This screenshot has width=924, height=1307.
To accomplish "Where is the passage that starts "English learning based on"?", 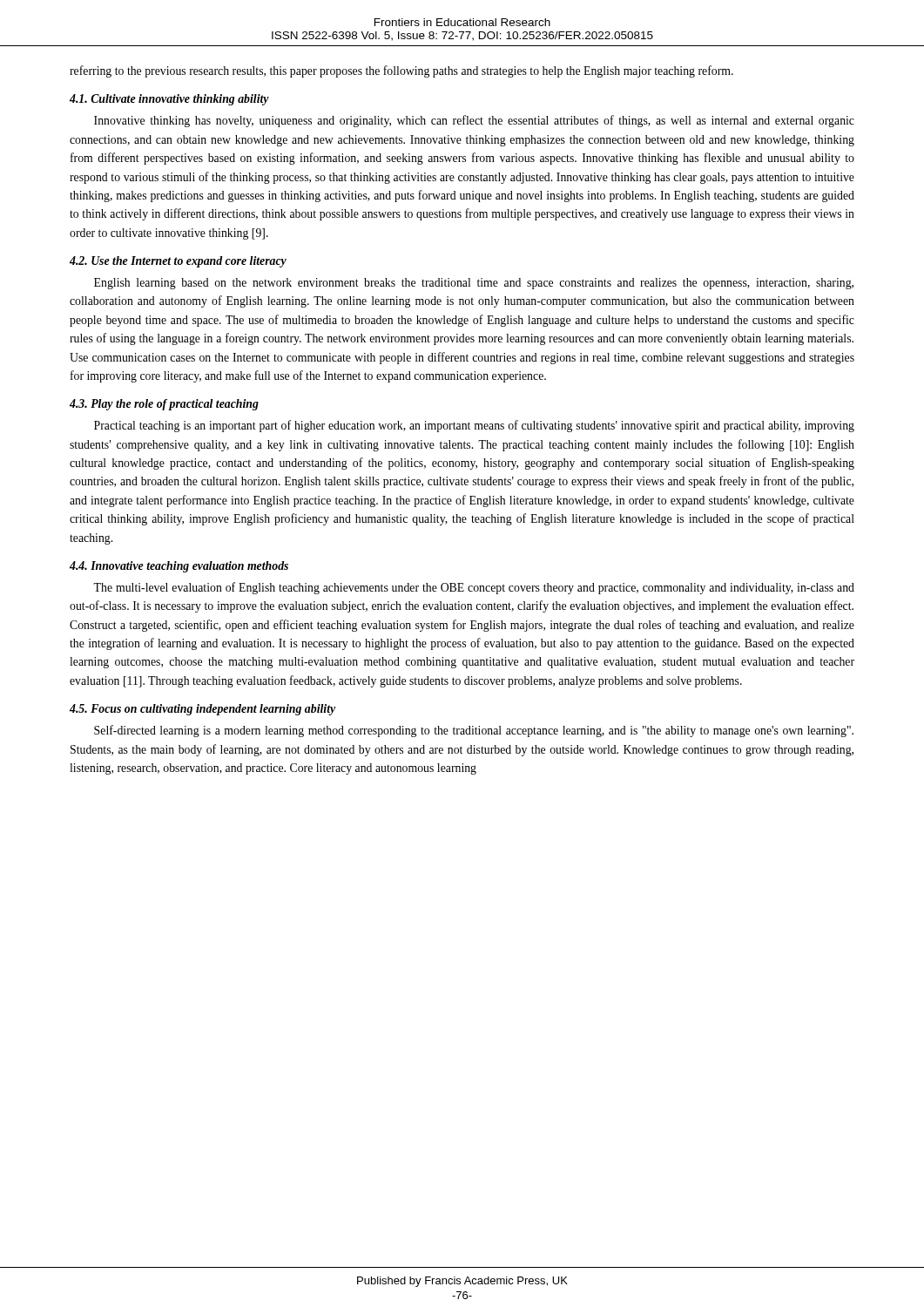I will point(462,329).
